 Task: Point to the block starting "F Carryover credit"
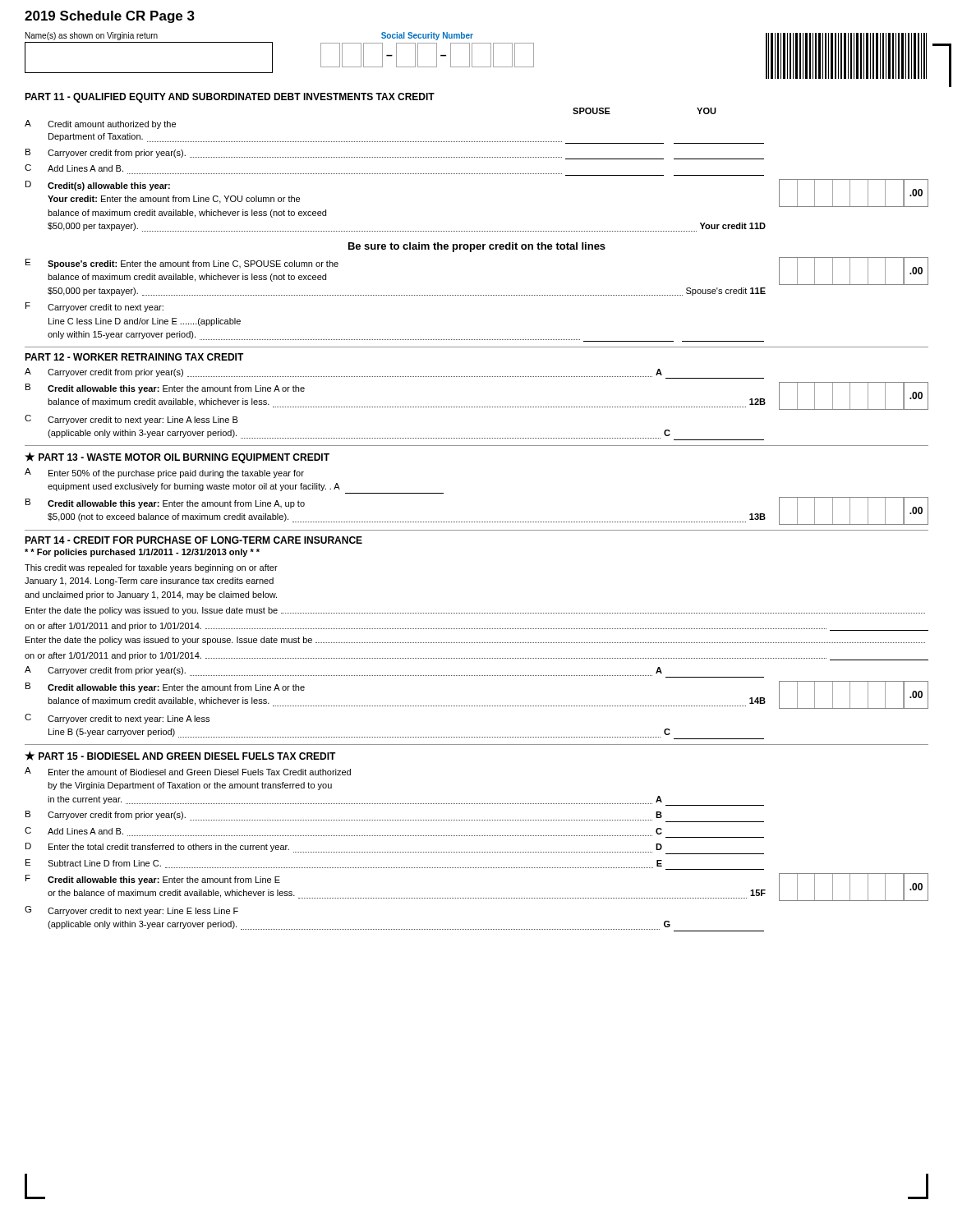point(94,307)
